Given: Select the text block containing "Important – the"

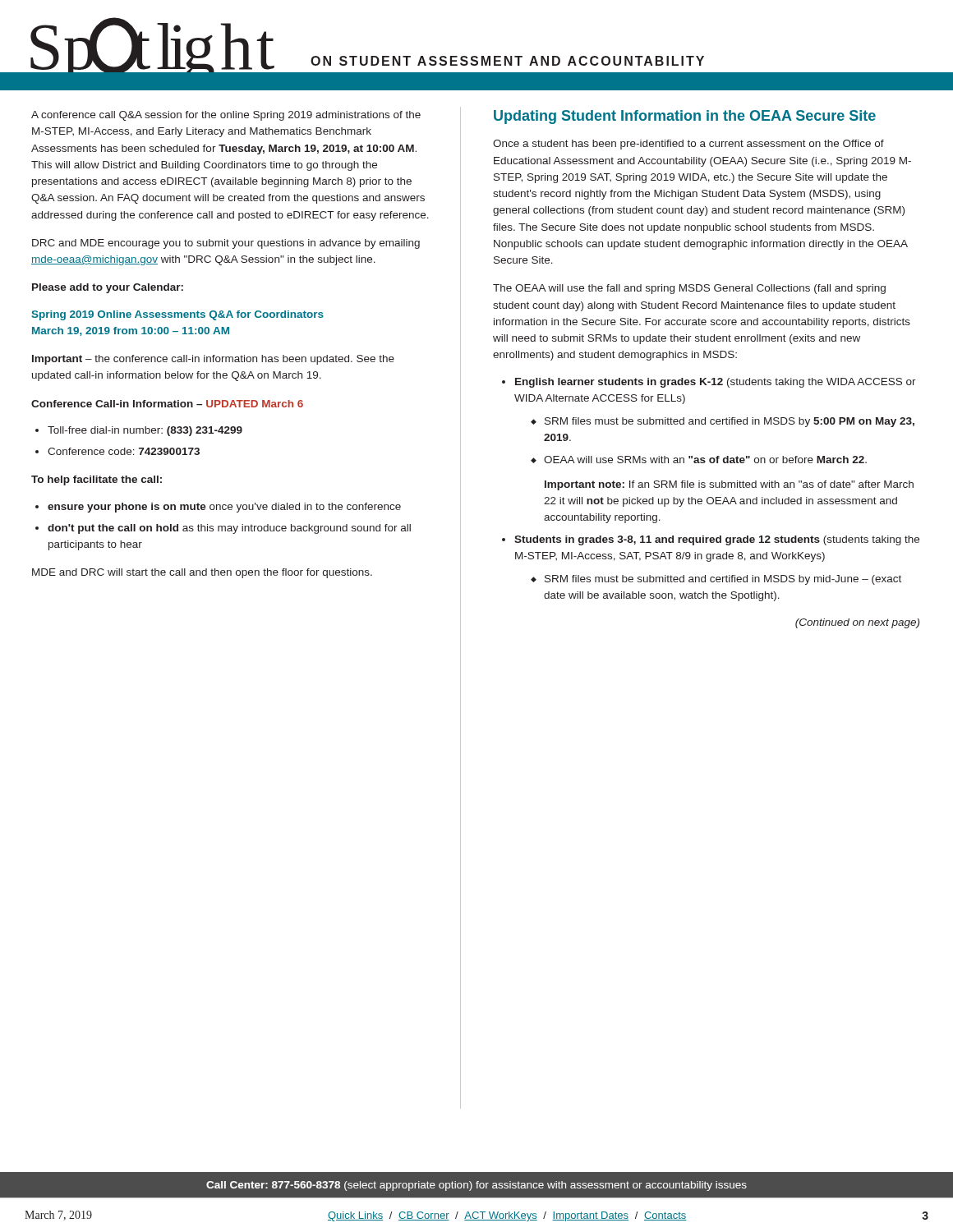Looking at the screenshot, I should tap(233, 367).
